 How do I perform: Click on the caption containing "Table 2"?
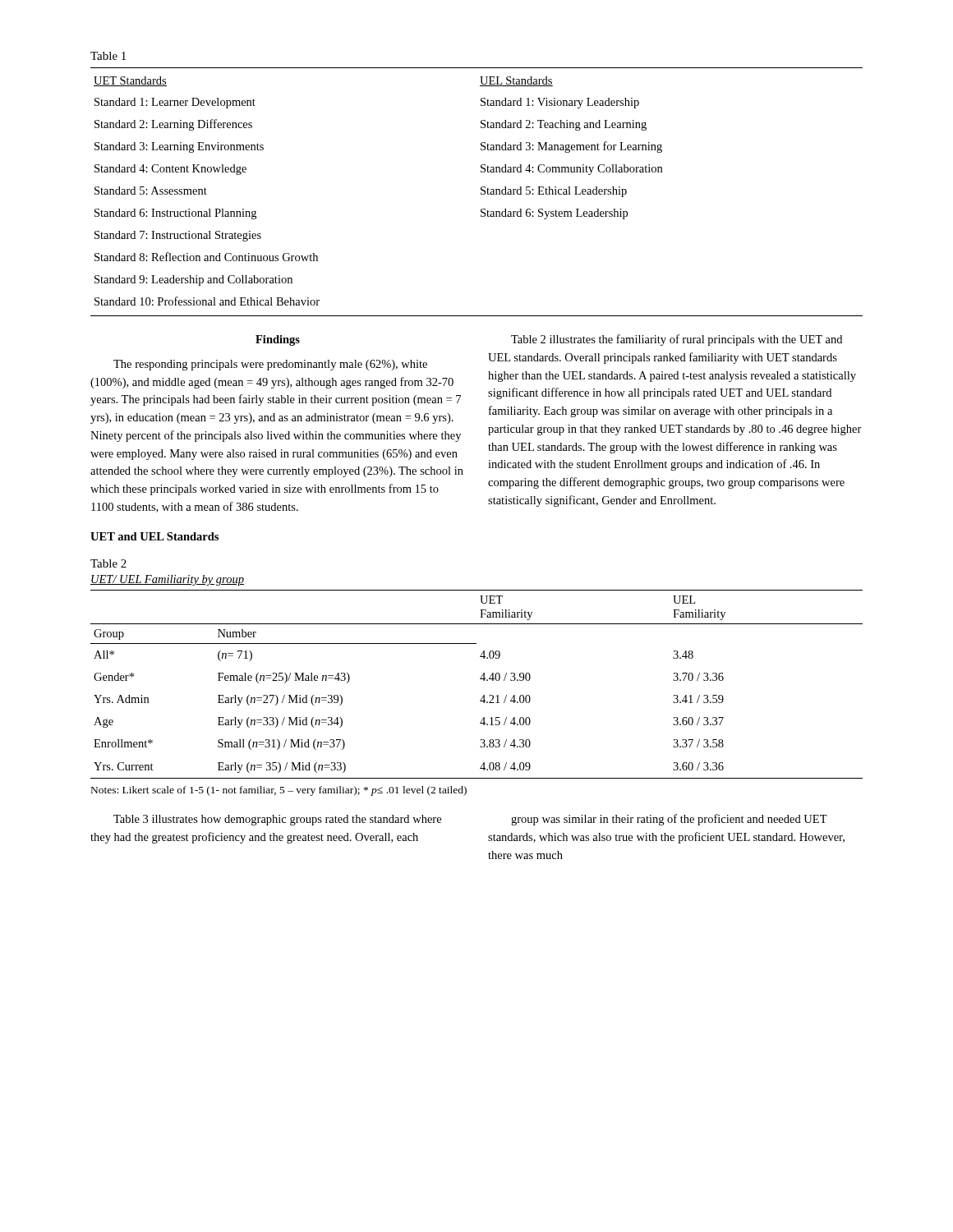coord(109,564)
